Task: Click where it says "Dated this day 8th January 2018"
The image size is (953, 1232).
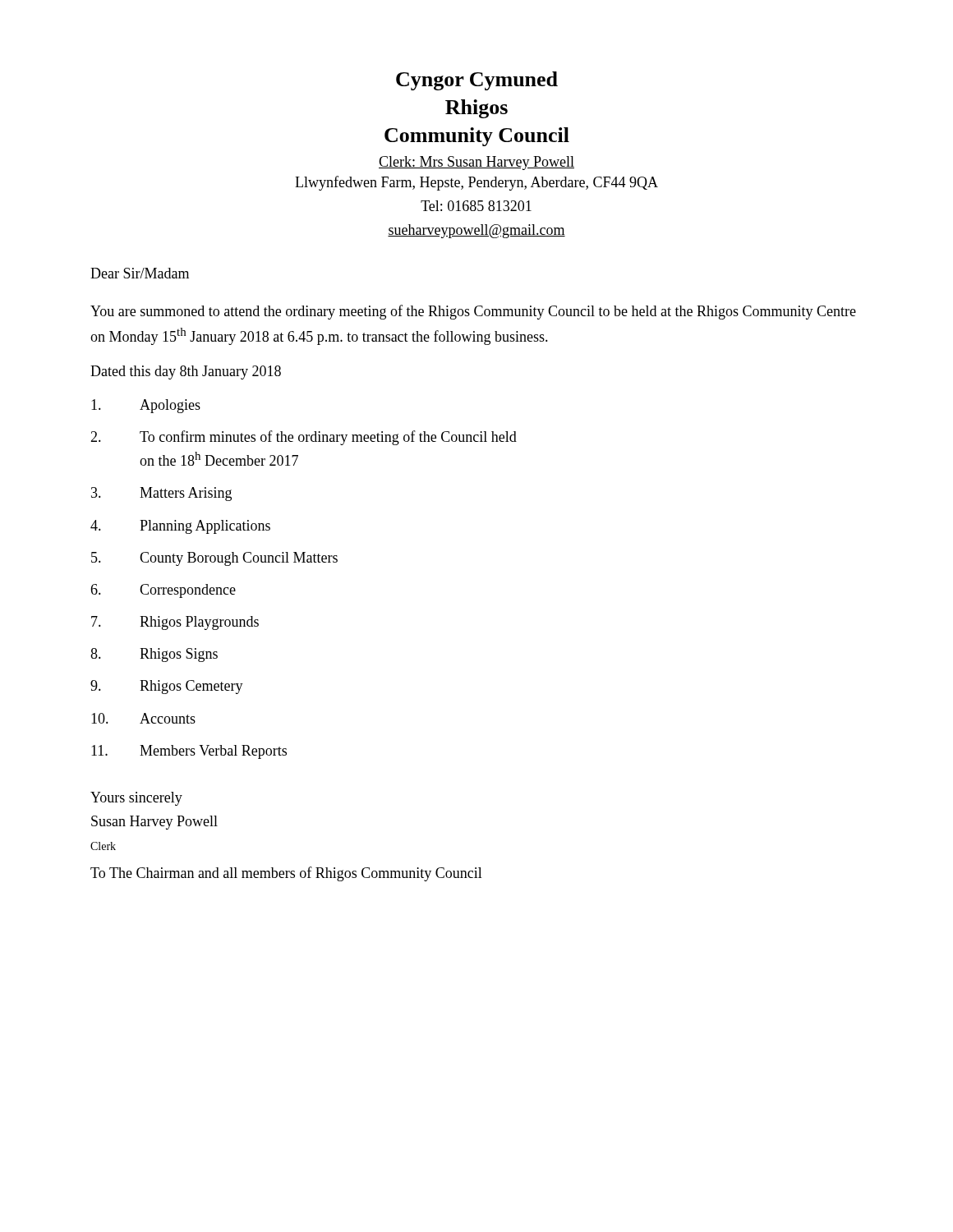Action: tap(186, 371)
